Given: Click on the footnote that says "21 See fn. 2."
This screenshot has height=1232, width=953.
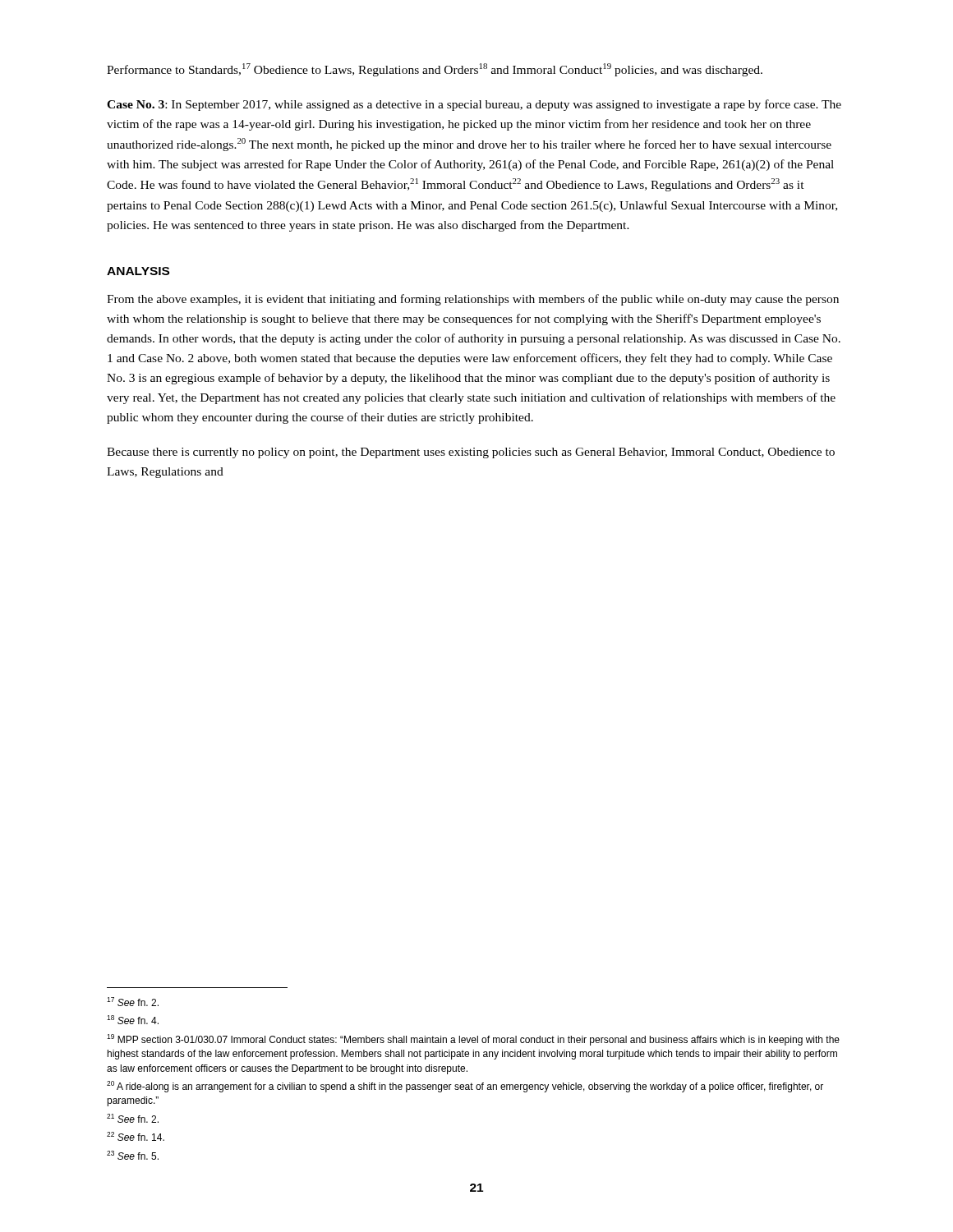Looking at the screenshot, I should pyautogui.click(x=133, y=1119).
